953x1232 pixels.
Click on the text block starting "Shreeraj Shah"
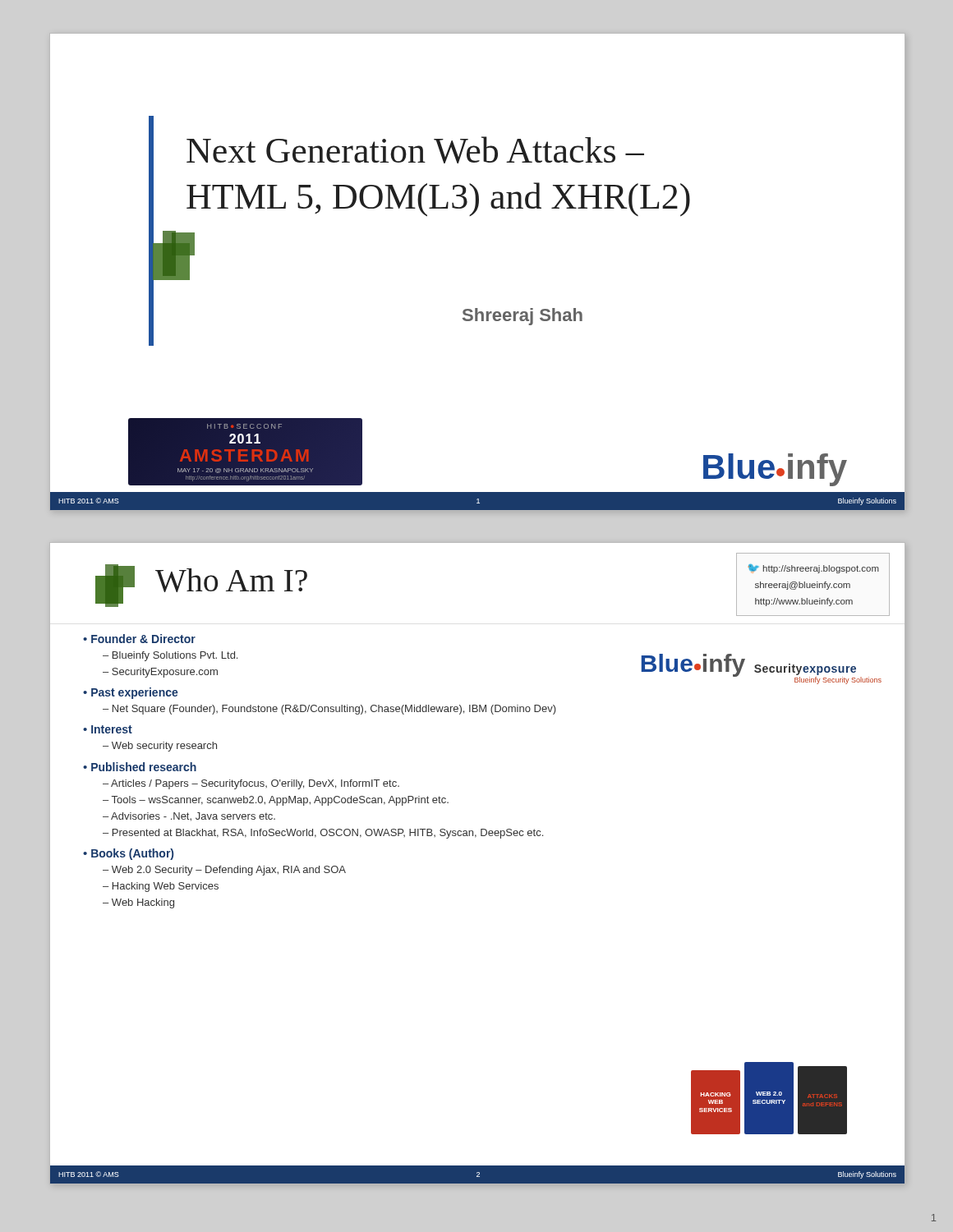[x=522, y=315]
